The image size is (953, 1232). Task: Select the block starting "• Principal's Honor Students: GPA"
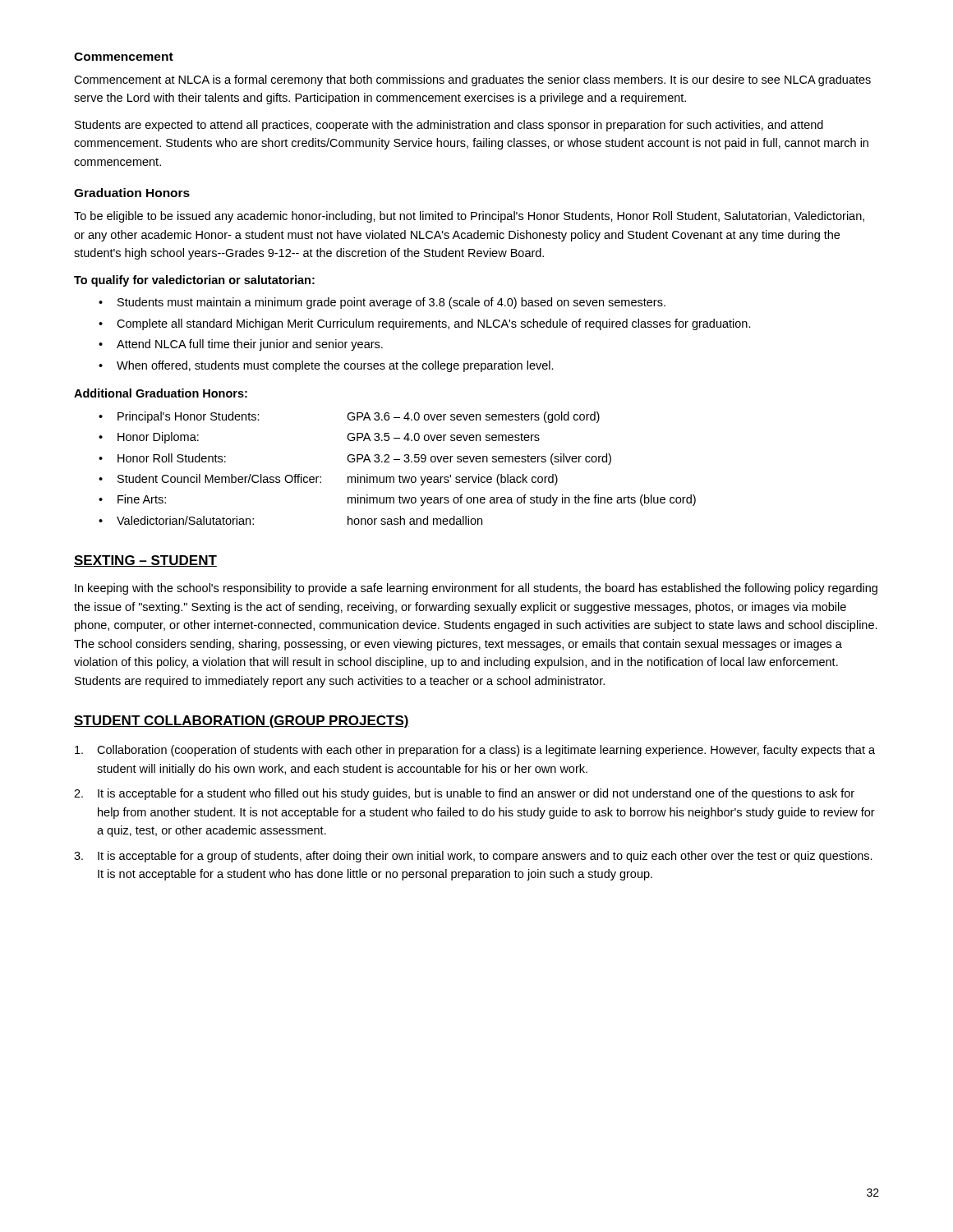[489, 416]
